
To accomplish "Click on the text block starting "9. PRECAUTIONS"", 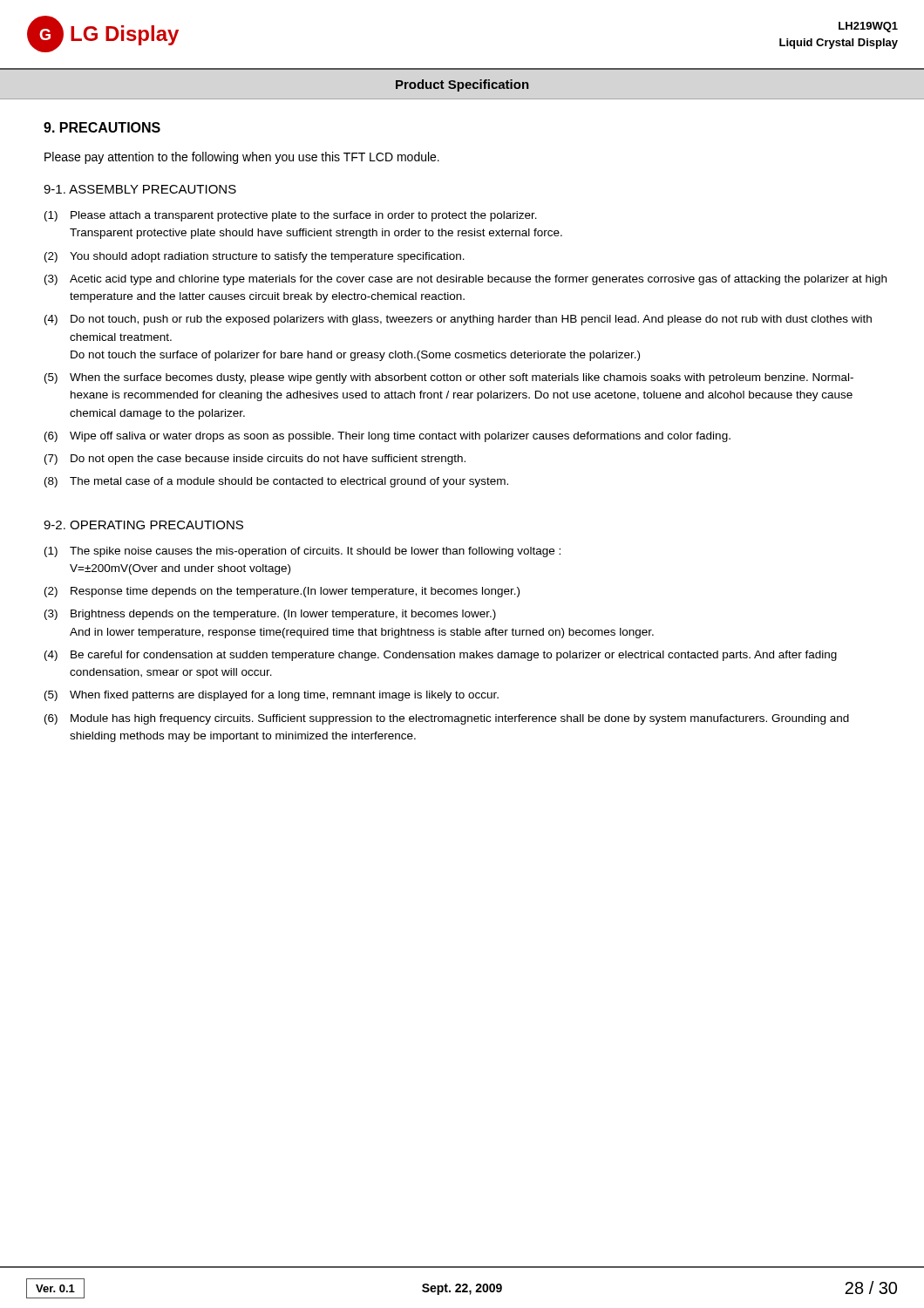I will [x=102, y=128].
